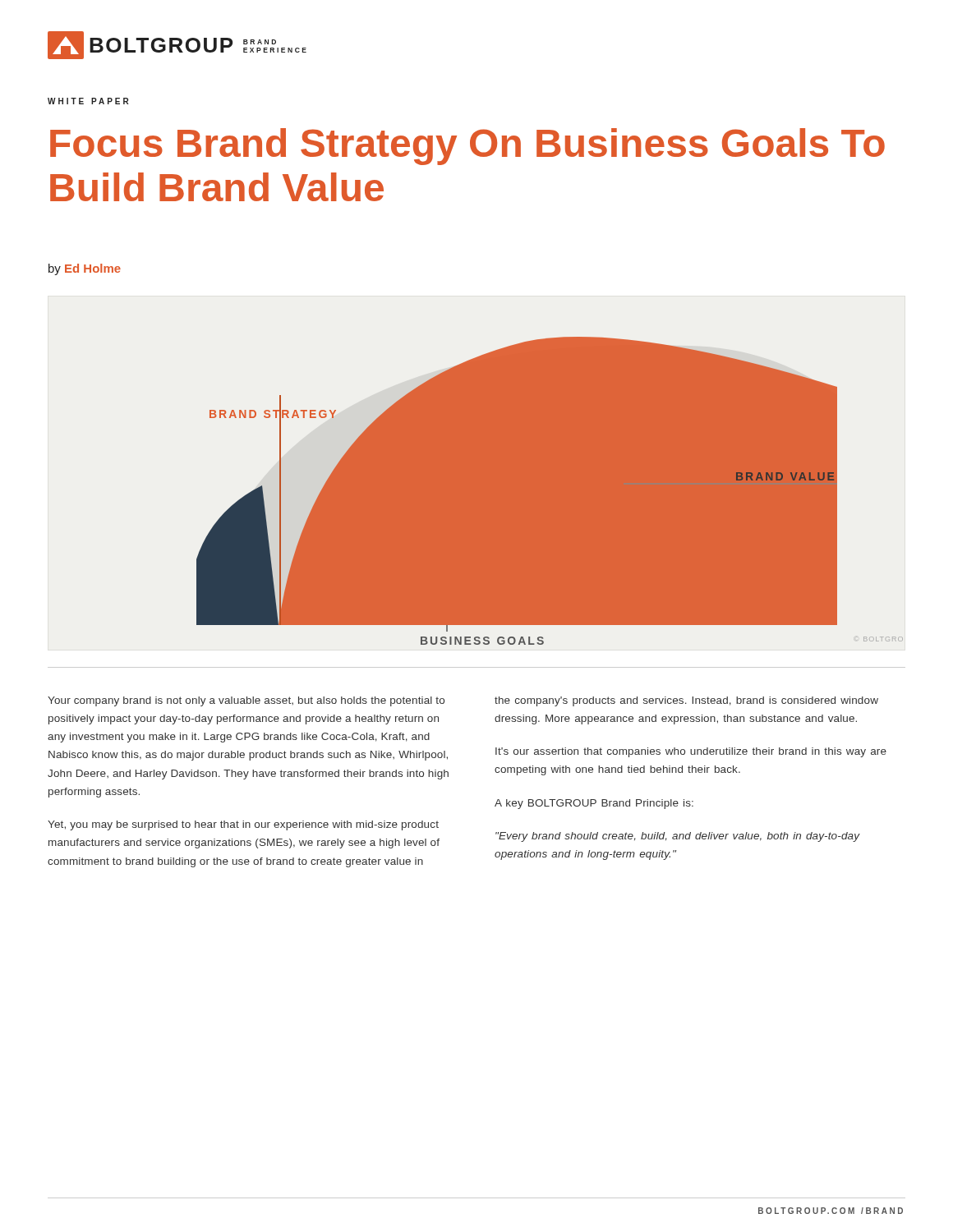Select the title that reads "Focus Brand Strategy On"
Viewport: 953px width, 1232px height.
(467, 165)
